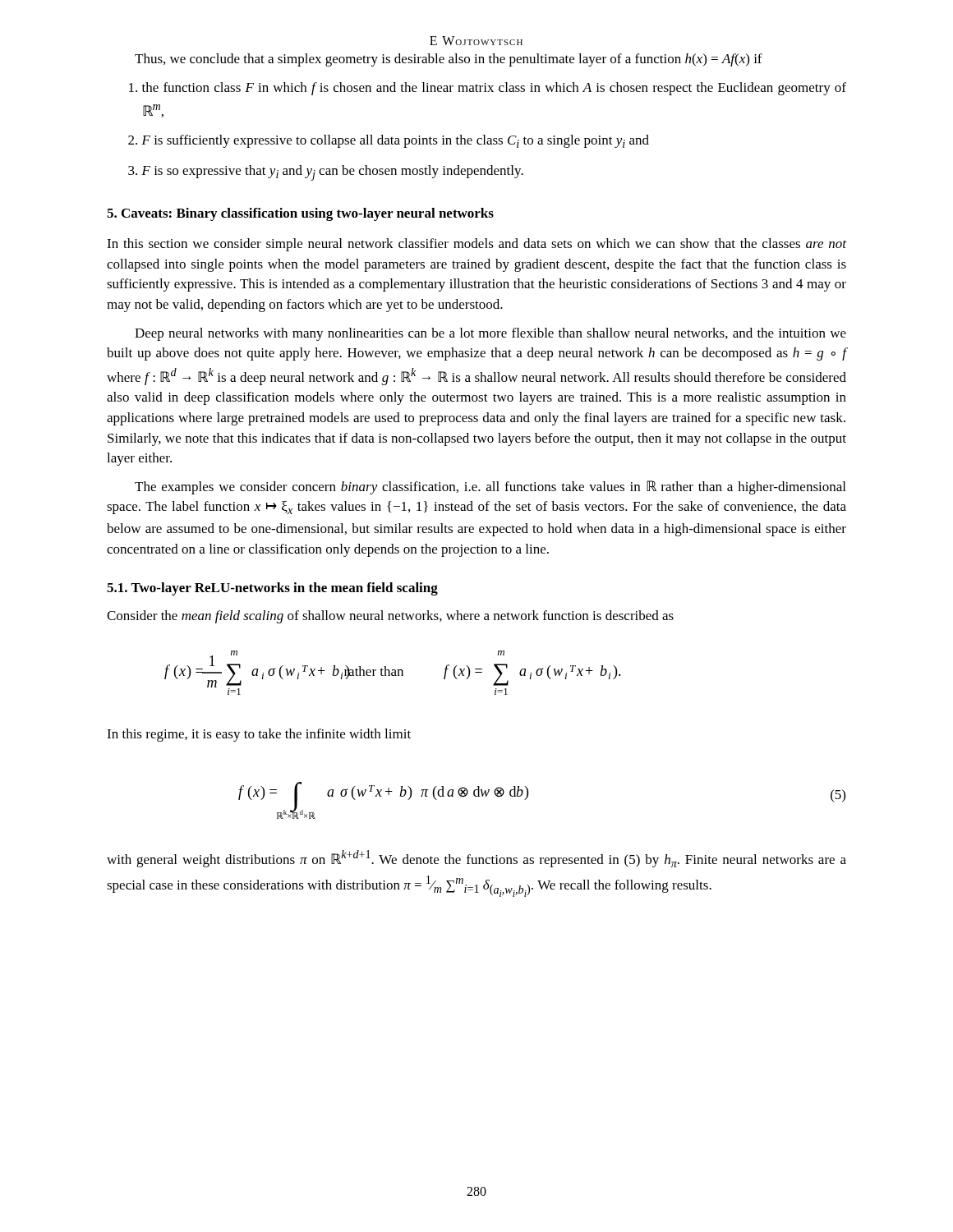
Task: Find the block on this page that starts "F is sufficiently expressive to collapse"
Action: [476, 141]
